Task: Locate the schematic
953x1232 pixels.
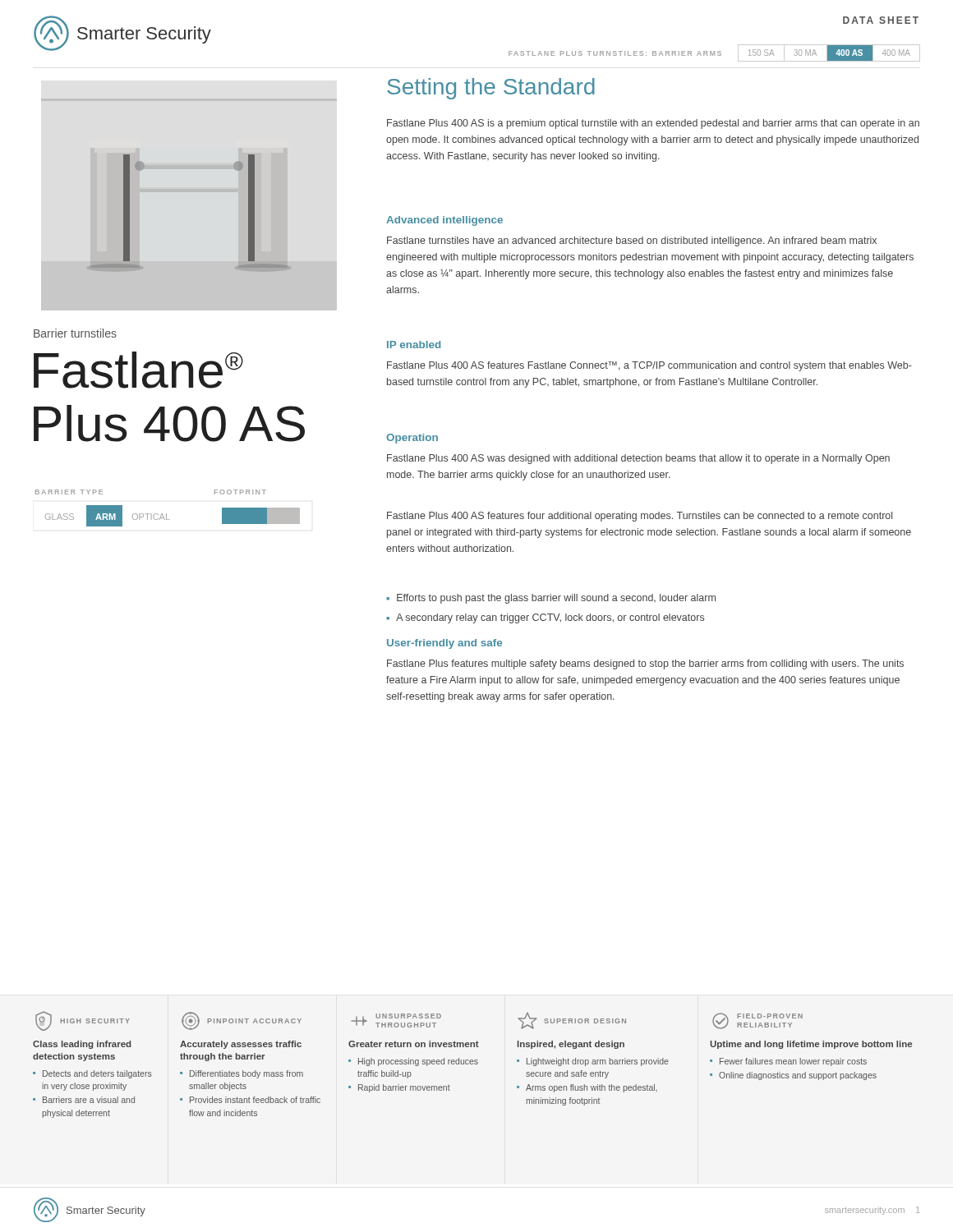Action: coord(177,515)
